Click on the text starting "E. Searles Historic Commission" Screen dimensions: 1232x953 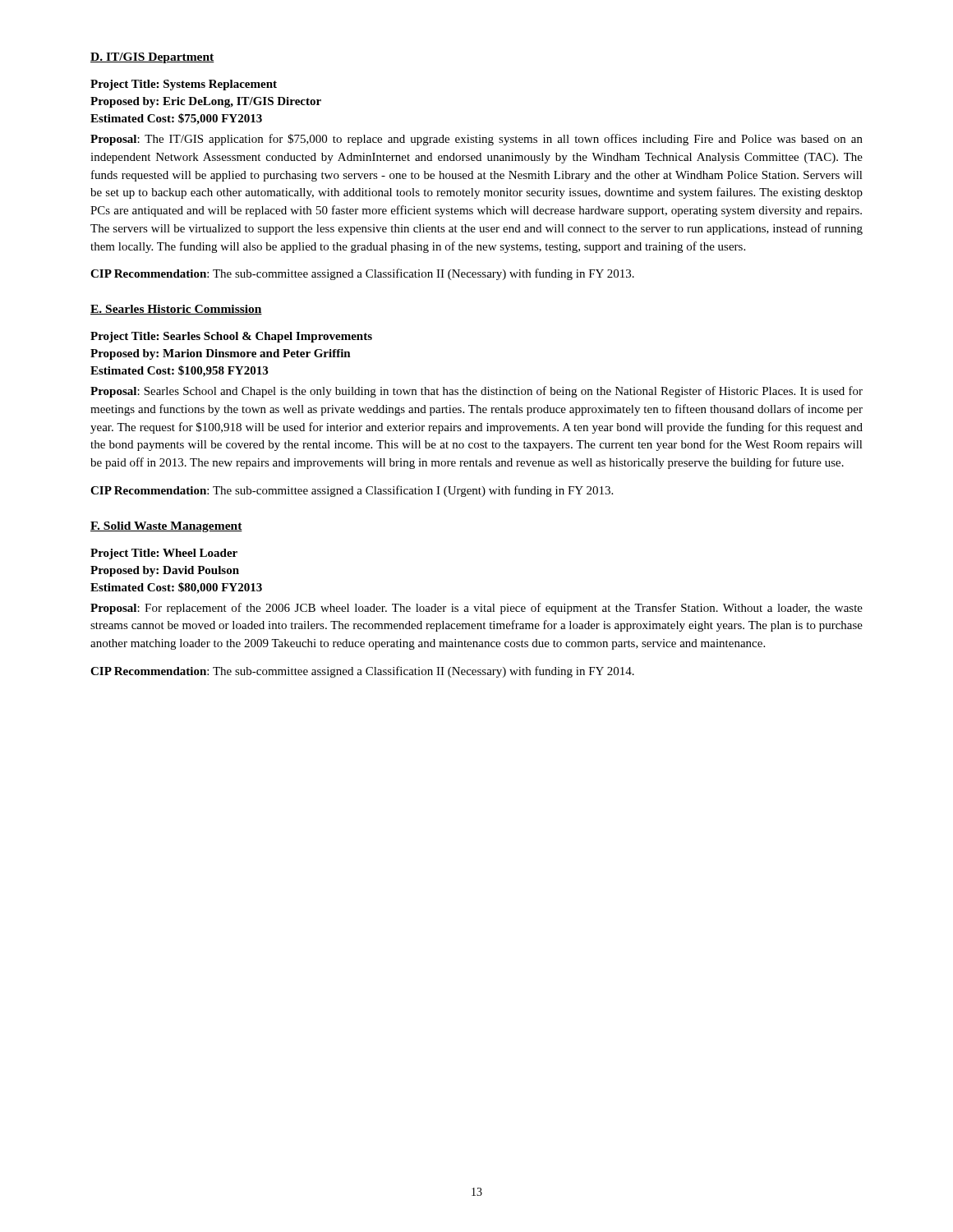[x=176, y=308]
